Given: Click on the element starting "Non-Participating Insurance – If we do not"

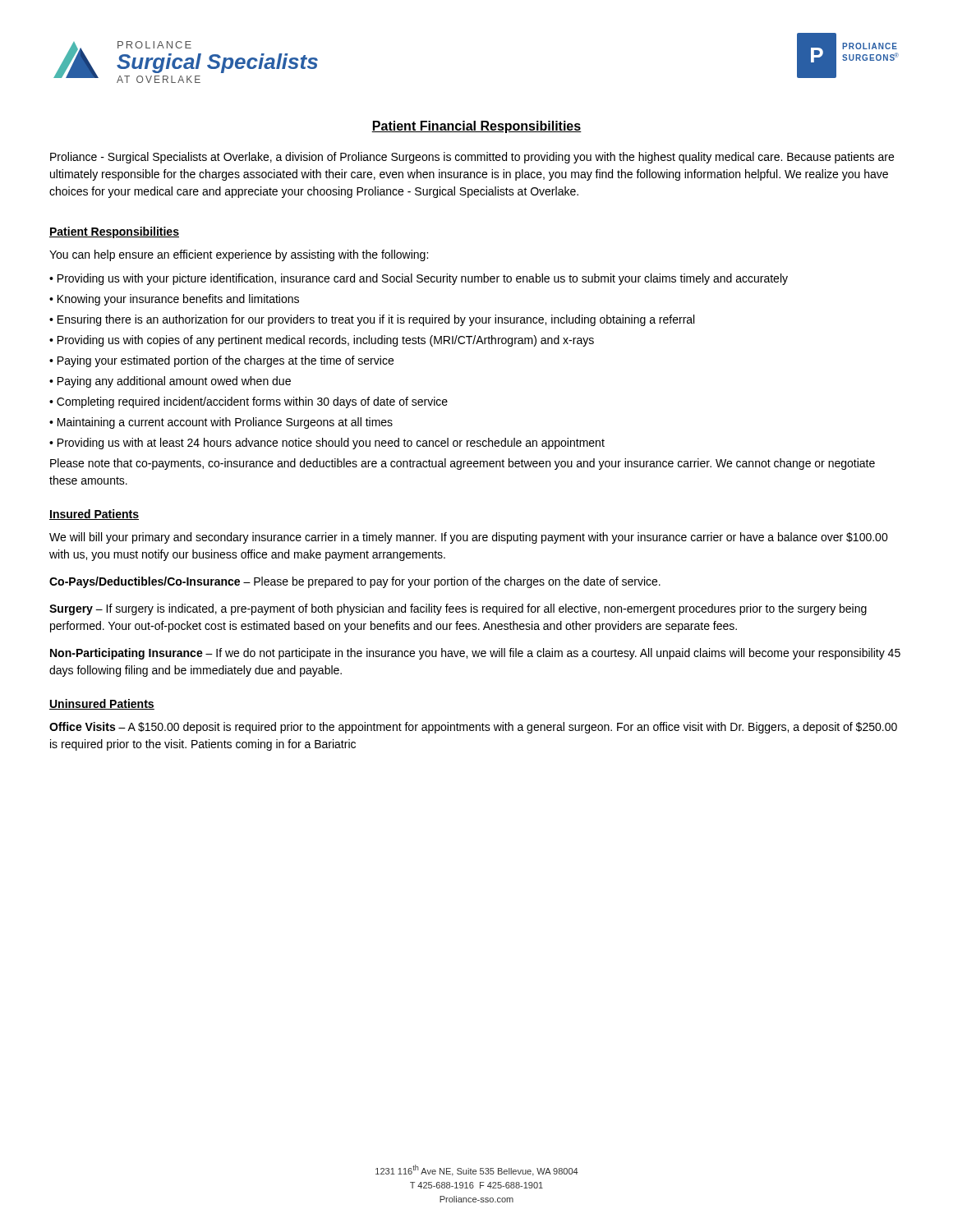Looking at the screenshot, I should coord(475,662).
